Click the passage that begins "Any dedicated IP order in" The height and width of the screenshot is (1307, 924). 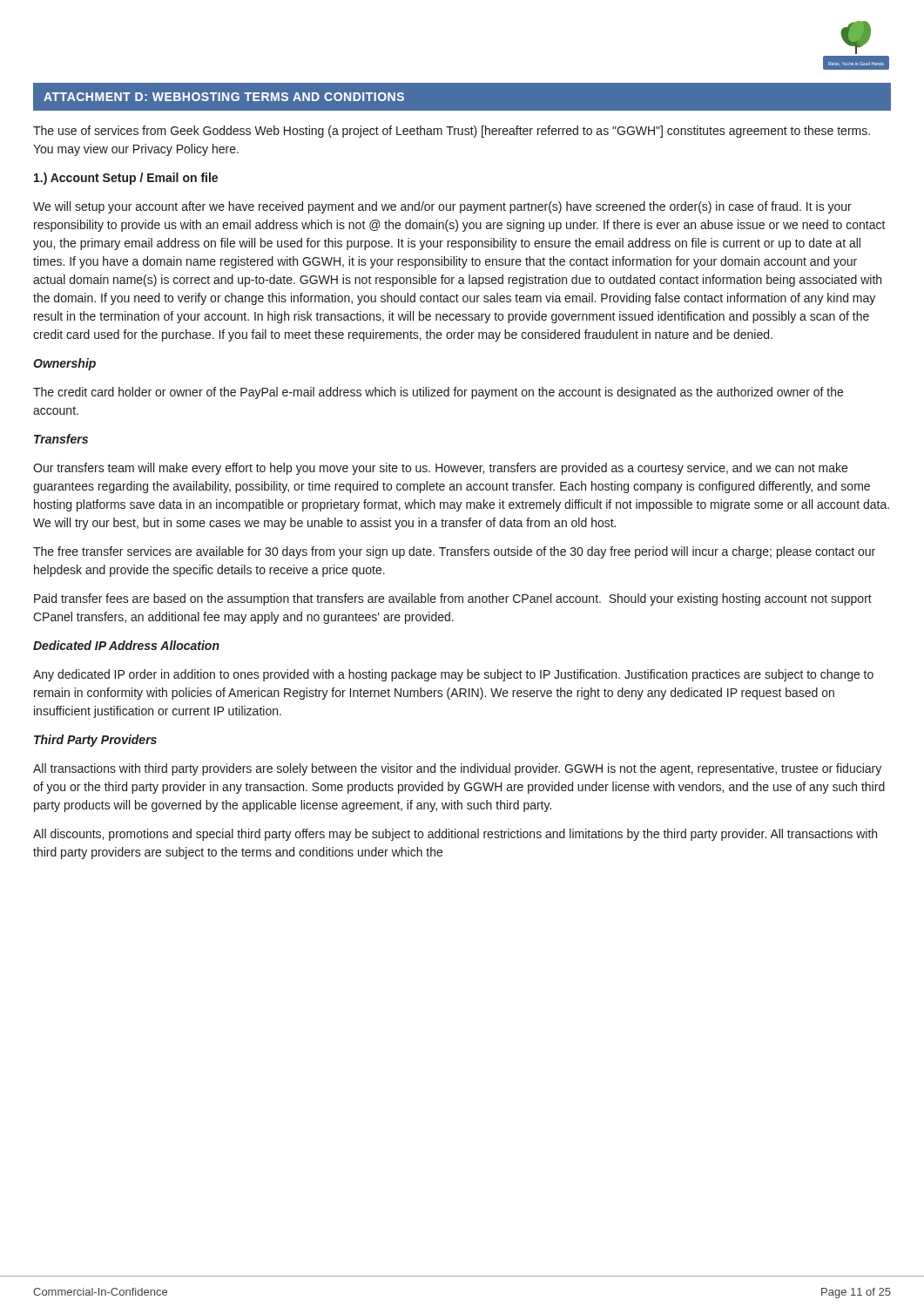(x=462, y=693)
